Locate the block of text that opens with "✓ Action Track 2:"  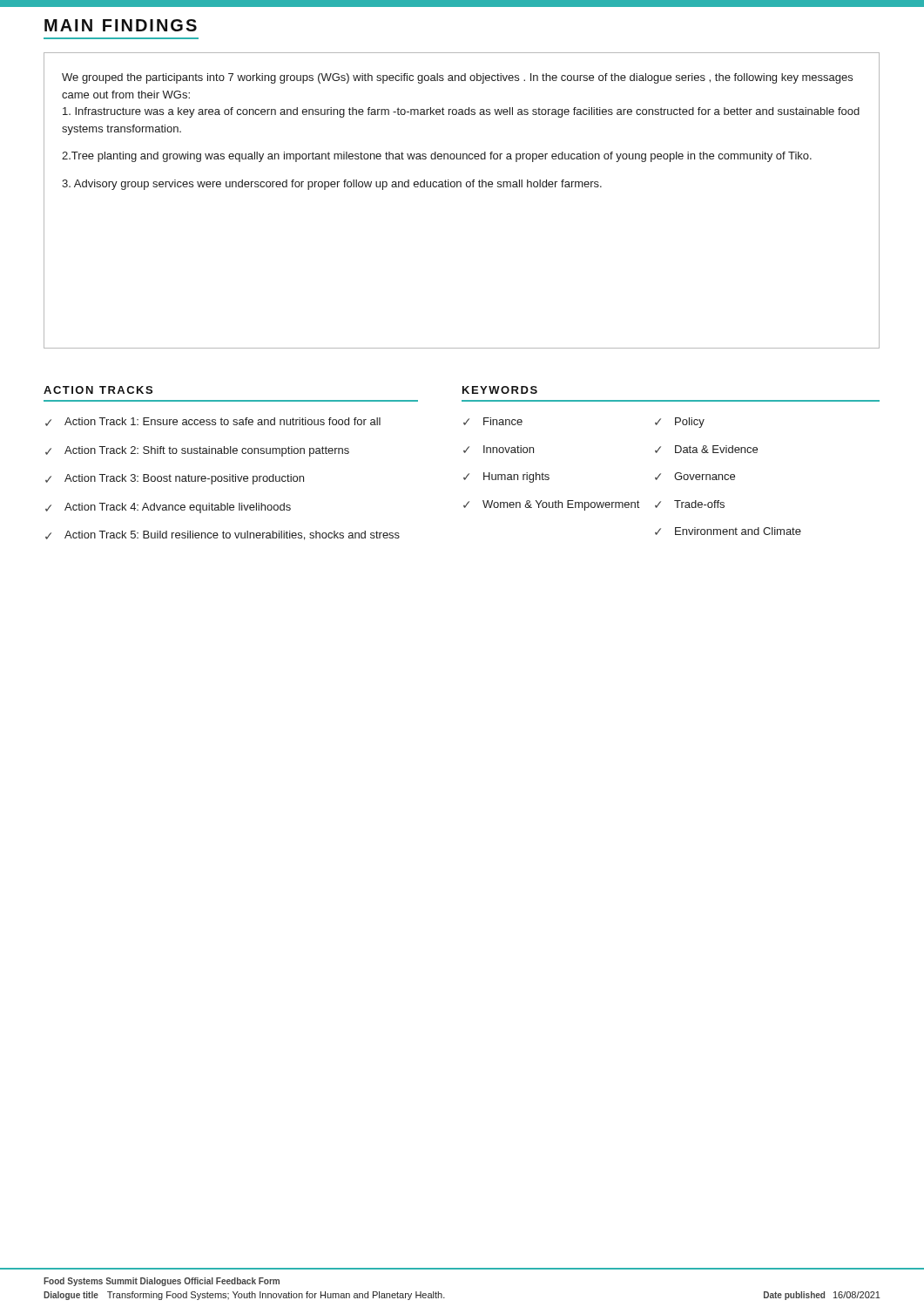click(231, 451)
